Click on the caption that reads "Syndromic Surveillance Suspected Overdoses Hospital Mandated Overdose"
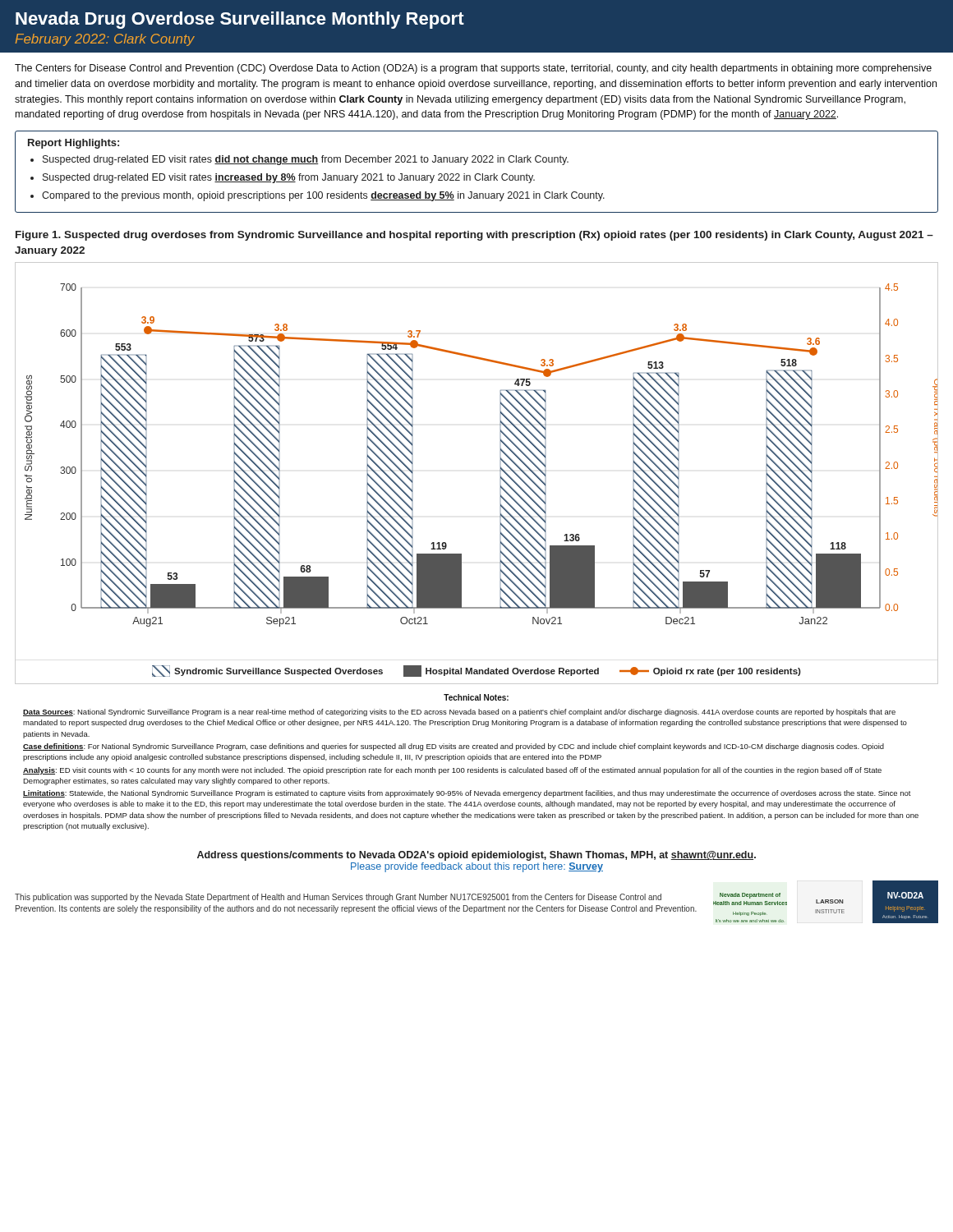This screenshot has width=953, height=1232. [x=476, y=671]
